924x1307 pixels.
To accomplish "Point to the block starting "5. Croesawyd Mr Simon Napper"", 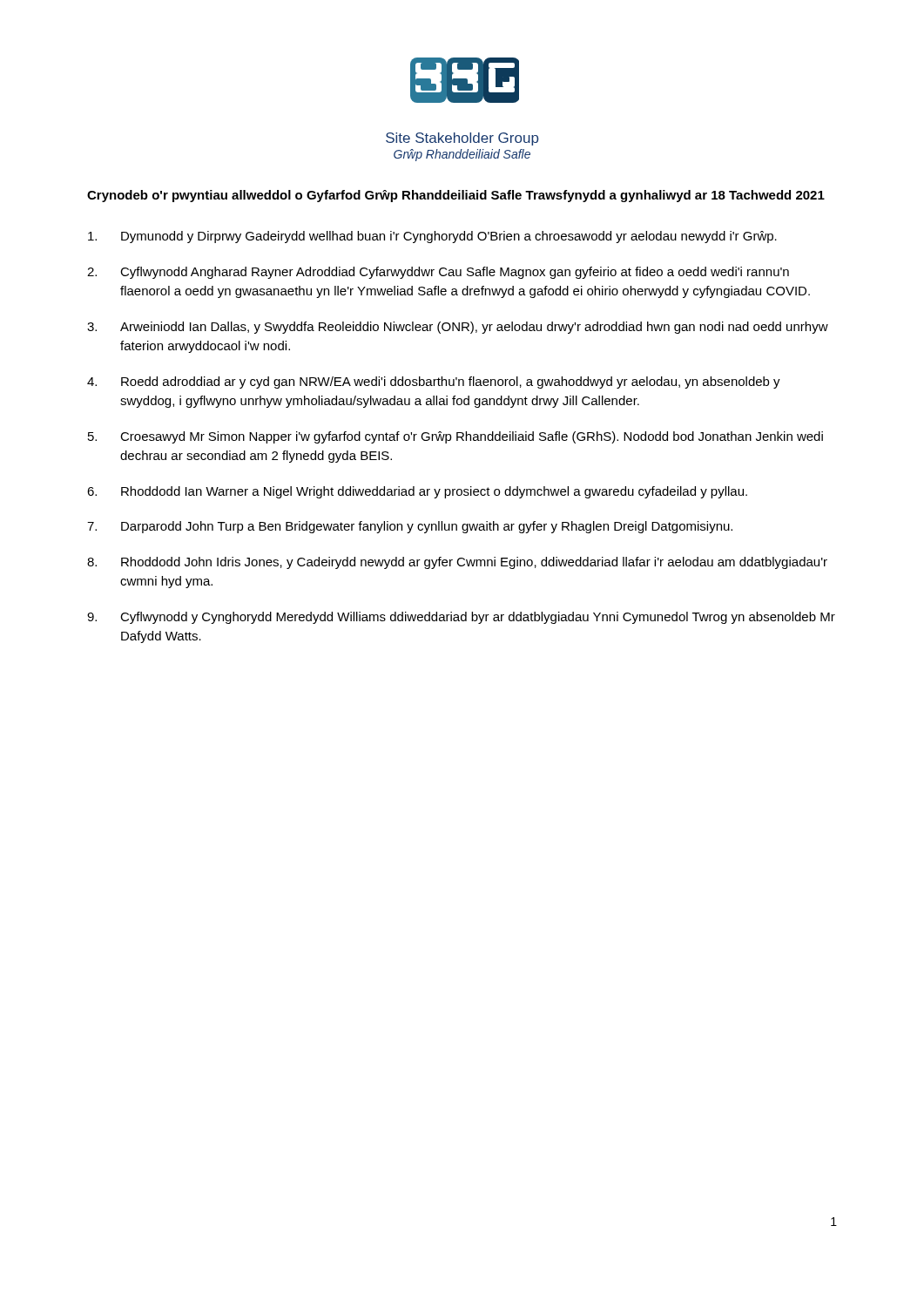I will click(x=462, y=446).
